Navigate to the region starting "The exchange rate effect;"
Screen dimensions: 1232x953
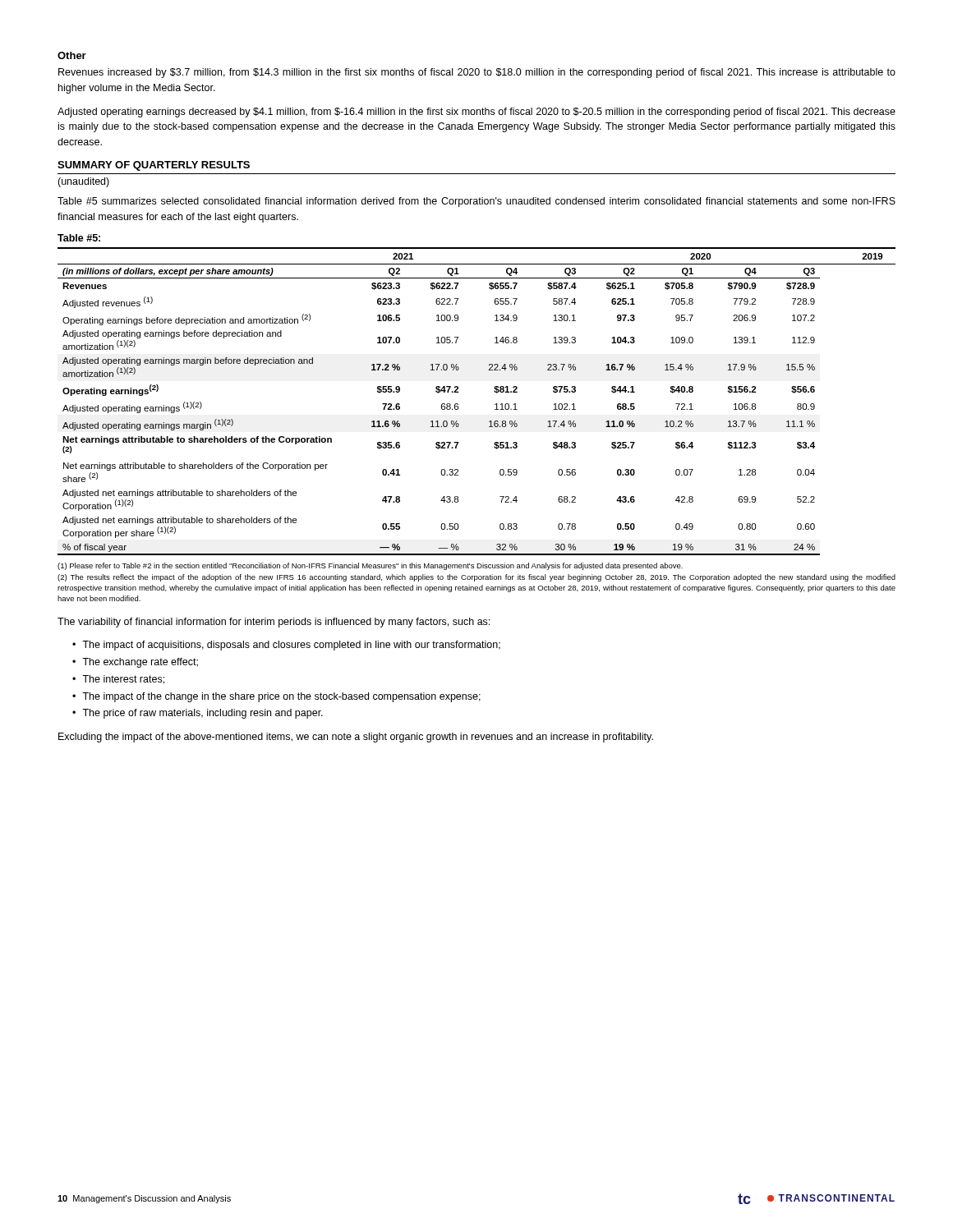(x=141, y=662)
